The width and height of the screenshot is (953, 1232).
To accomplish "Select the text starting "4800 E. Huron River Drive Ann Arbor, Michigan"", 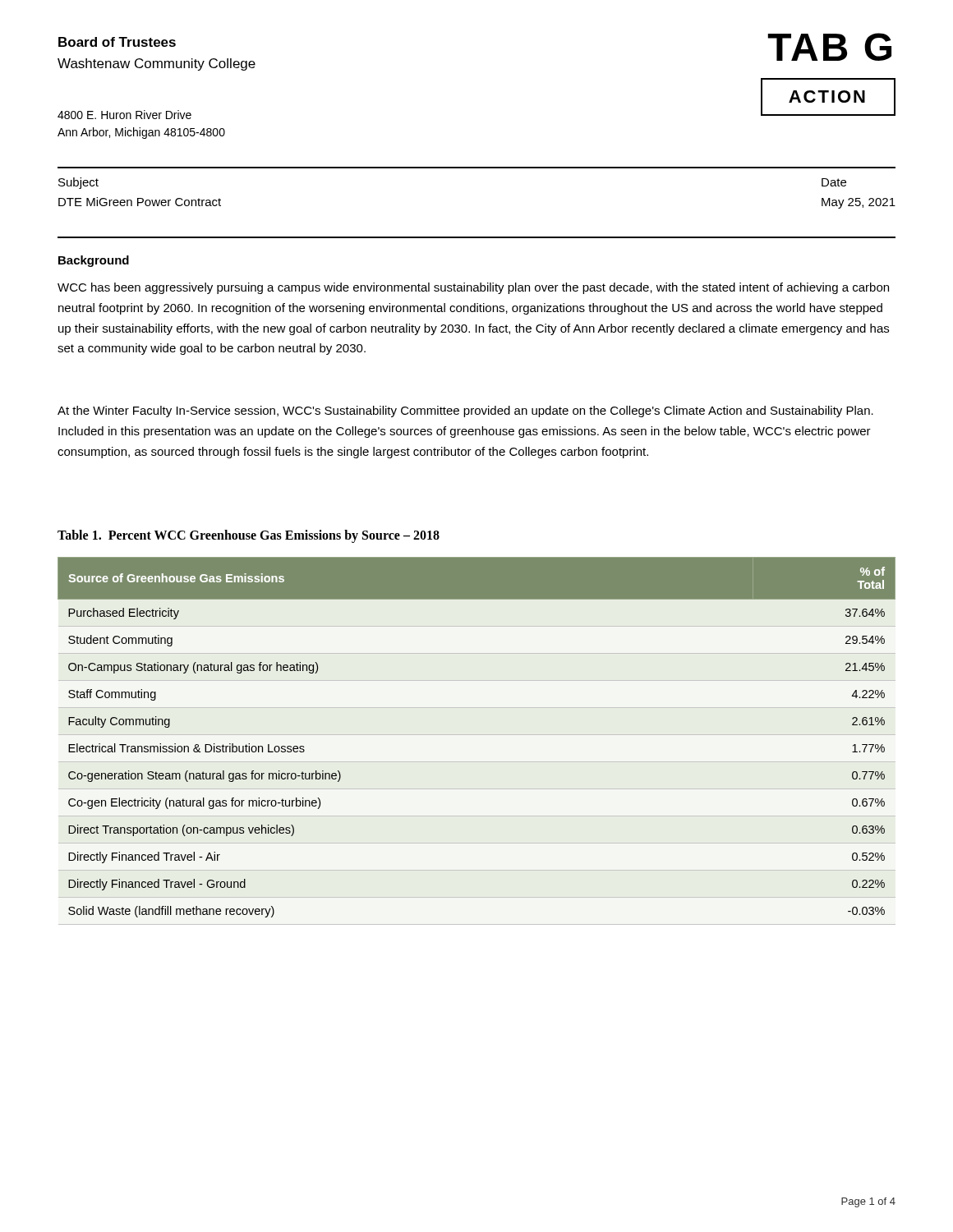I will point(141,124).
